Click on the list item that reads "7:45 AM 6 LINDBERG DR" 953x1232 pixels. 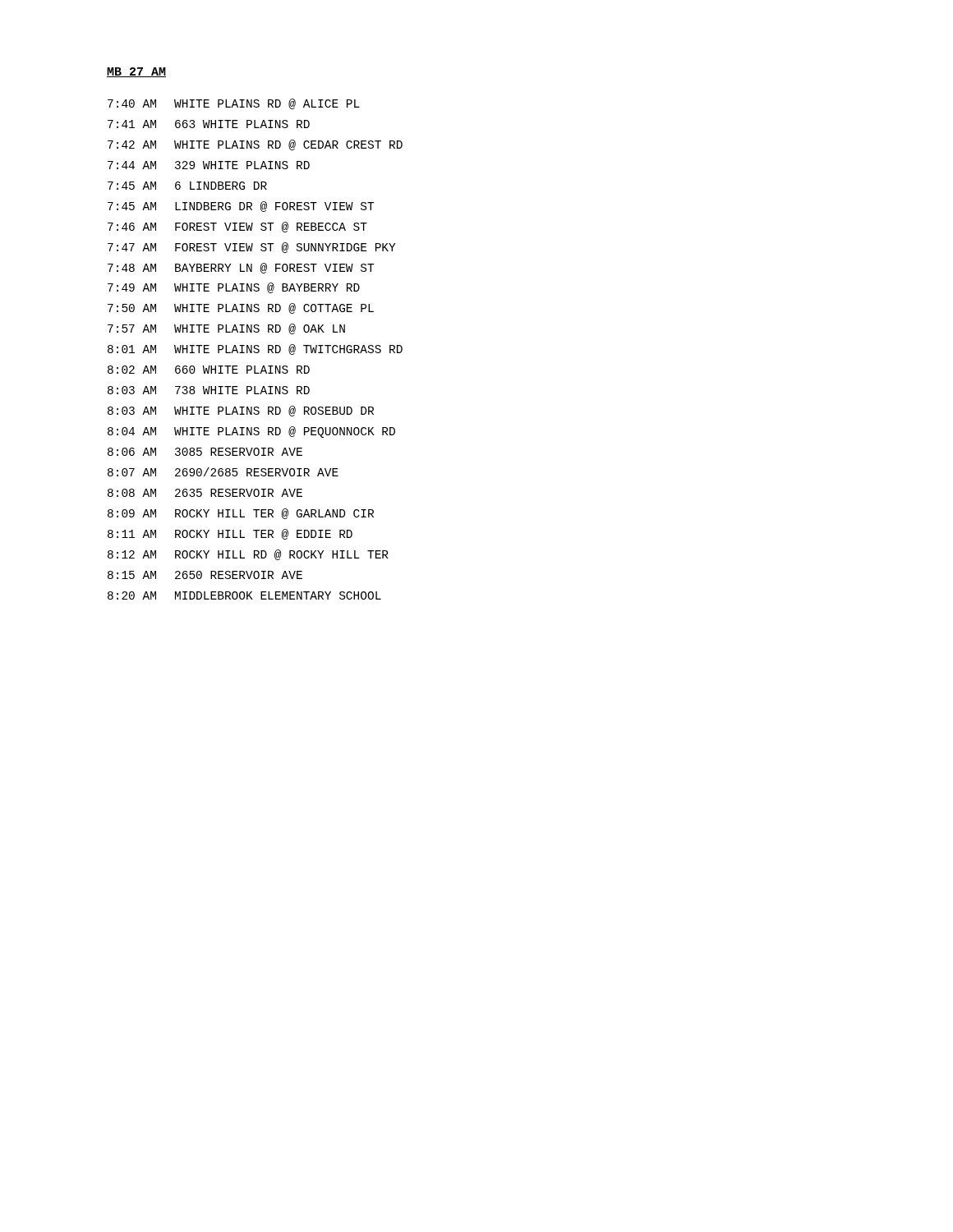tap(187, 187)
